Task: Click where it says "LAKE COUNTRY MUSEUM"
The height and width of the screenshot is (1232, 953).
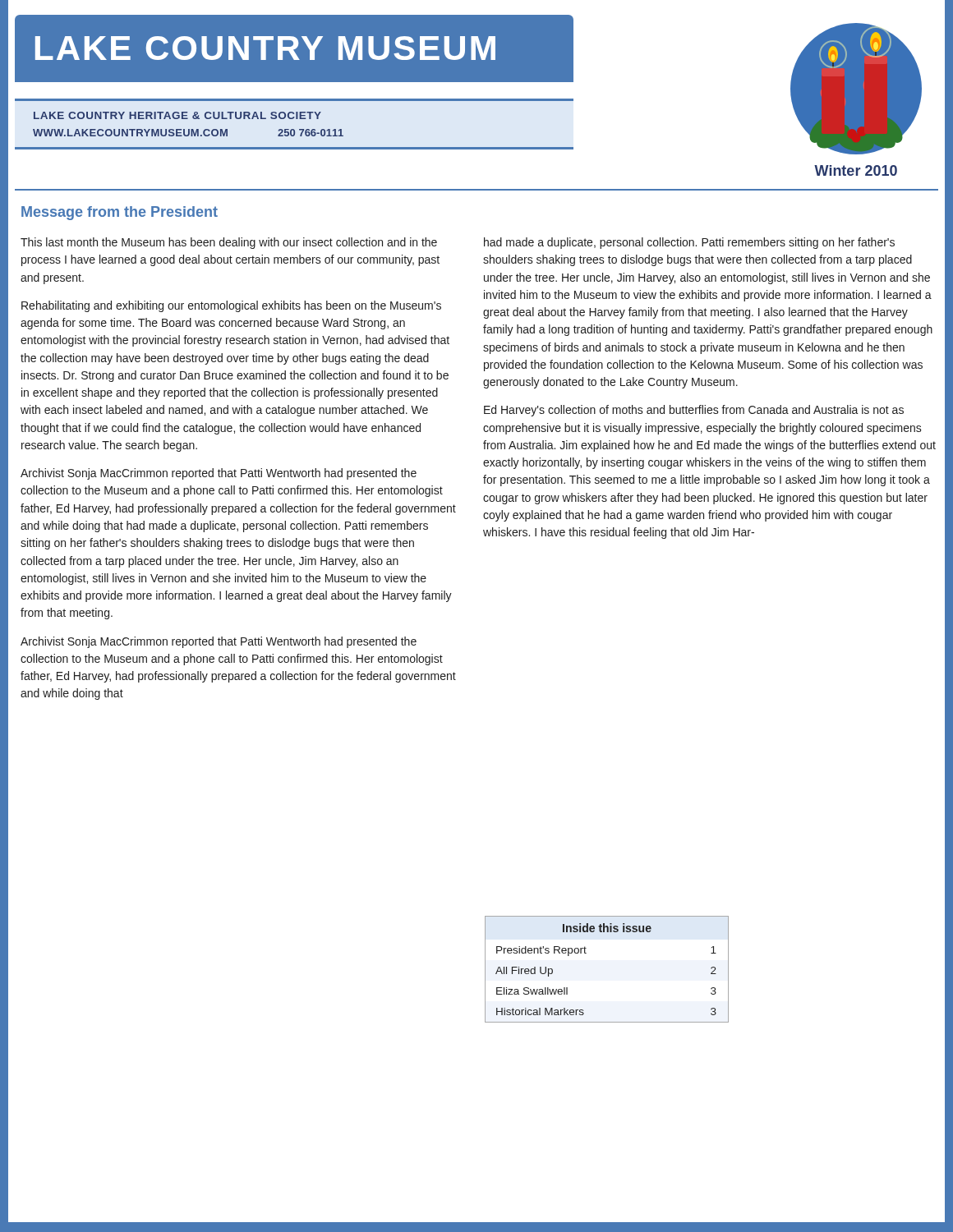Action: pyautogui.click(x=266, y=48)
